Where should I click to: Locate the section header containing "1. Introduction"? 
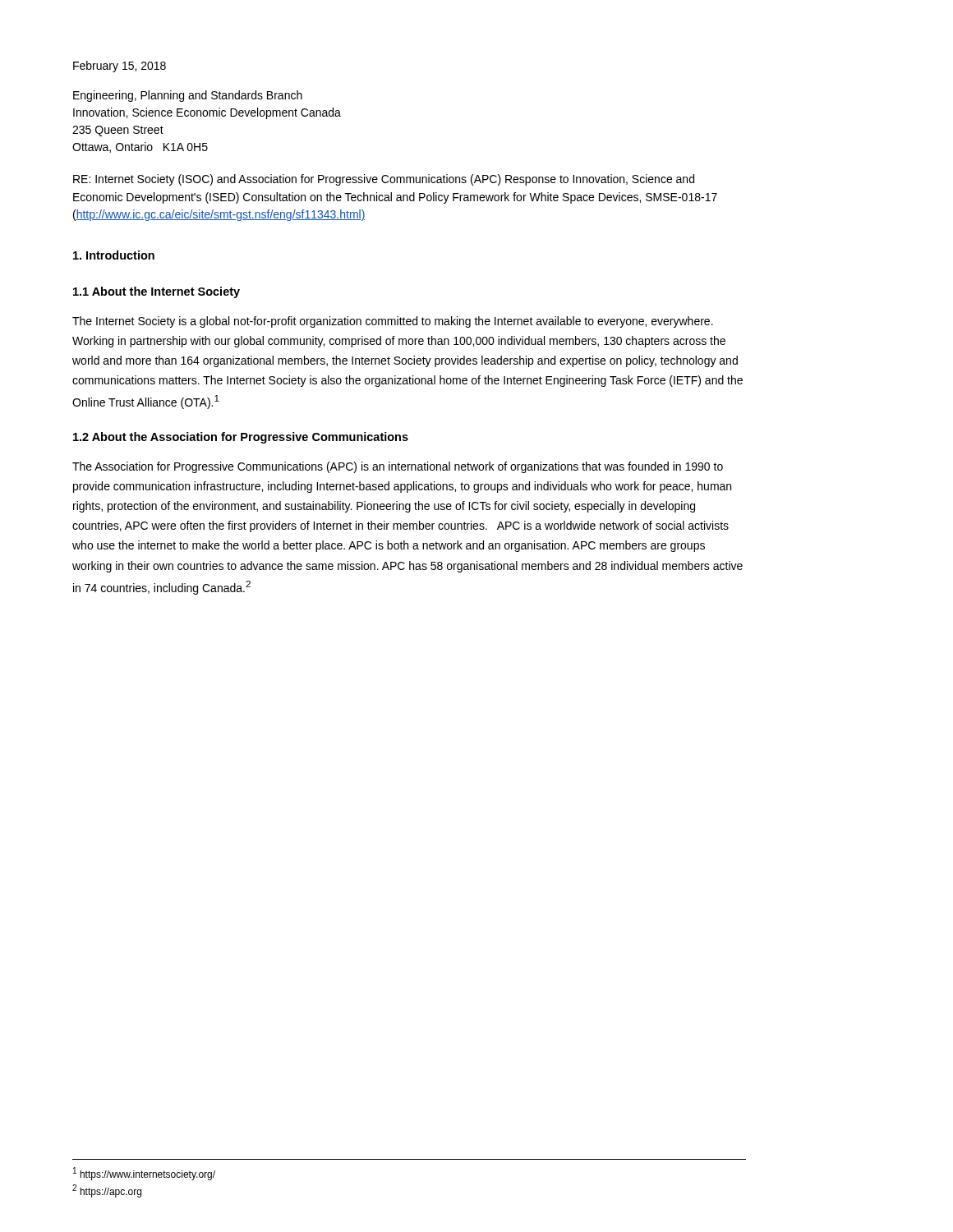pos(114,255)
